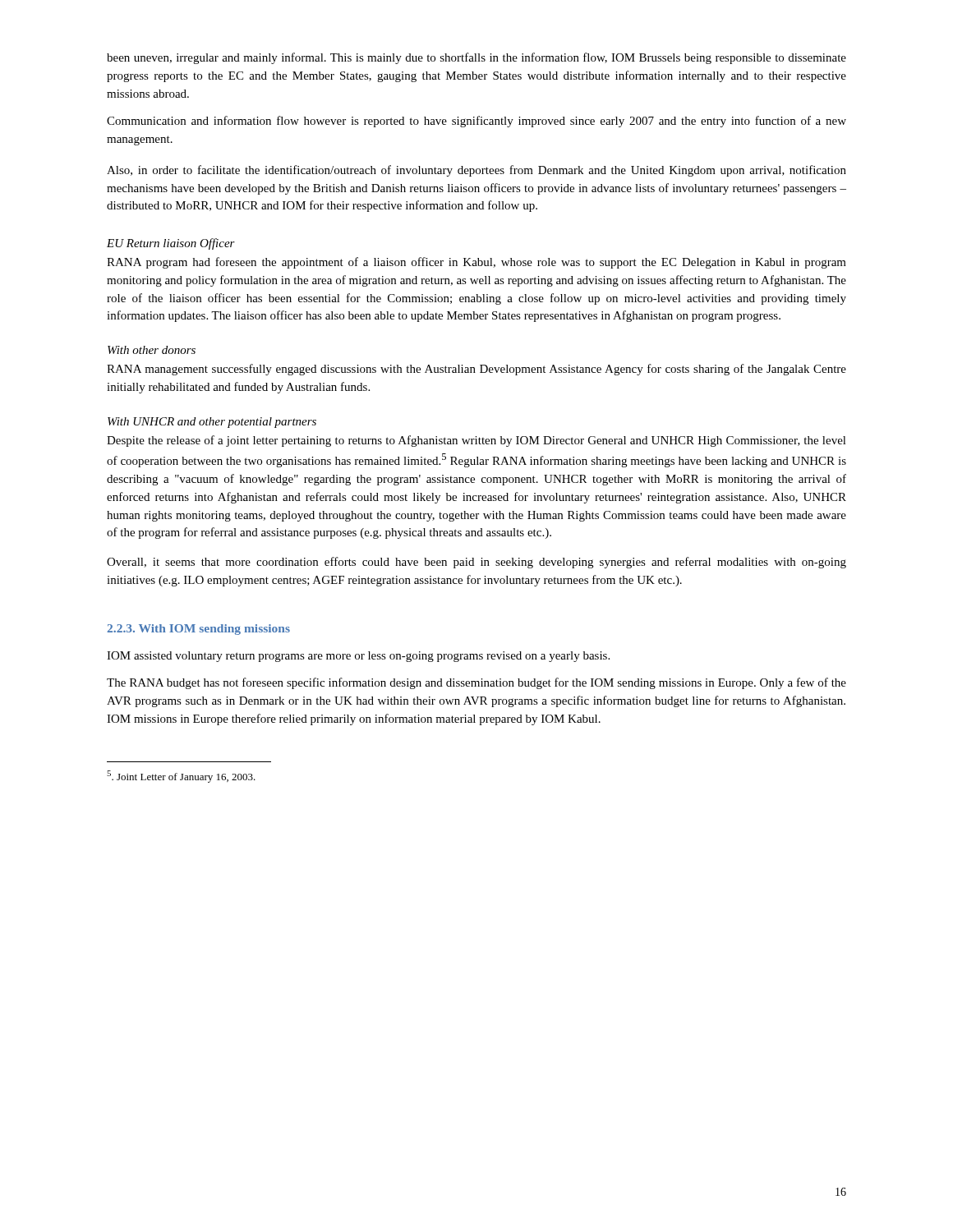The width and height of the screenshot is (953, 1232).
Task: Point to the block beginning "The RANA budget"
Action: point(476,701)
